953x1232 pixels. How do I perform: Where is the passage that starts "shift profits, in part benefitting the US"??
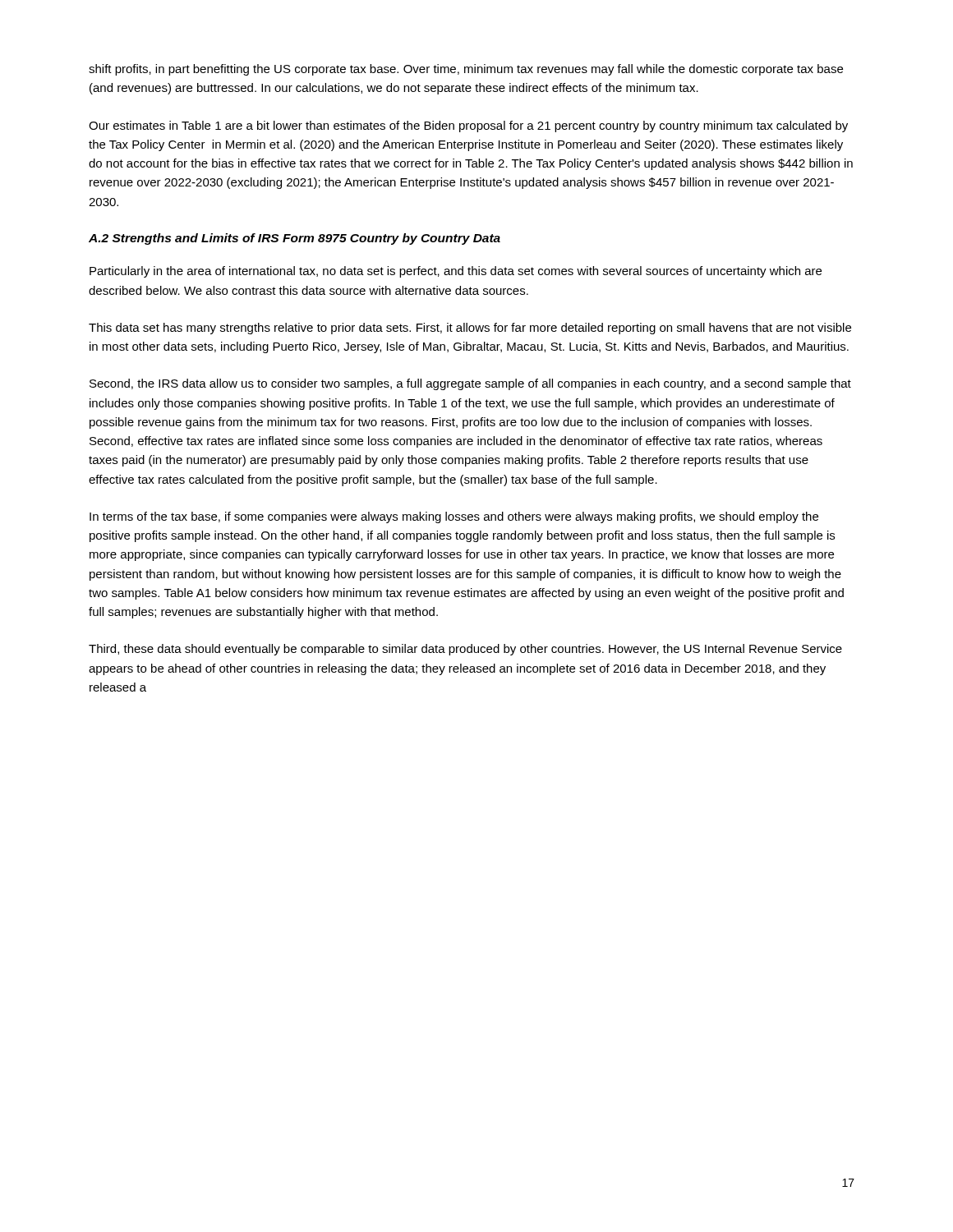coord(466,78)
